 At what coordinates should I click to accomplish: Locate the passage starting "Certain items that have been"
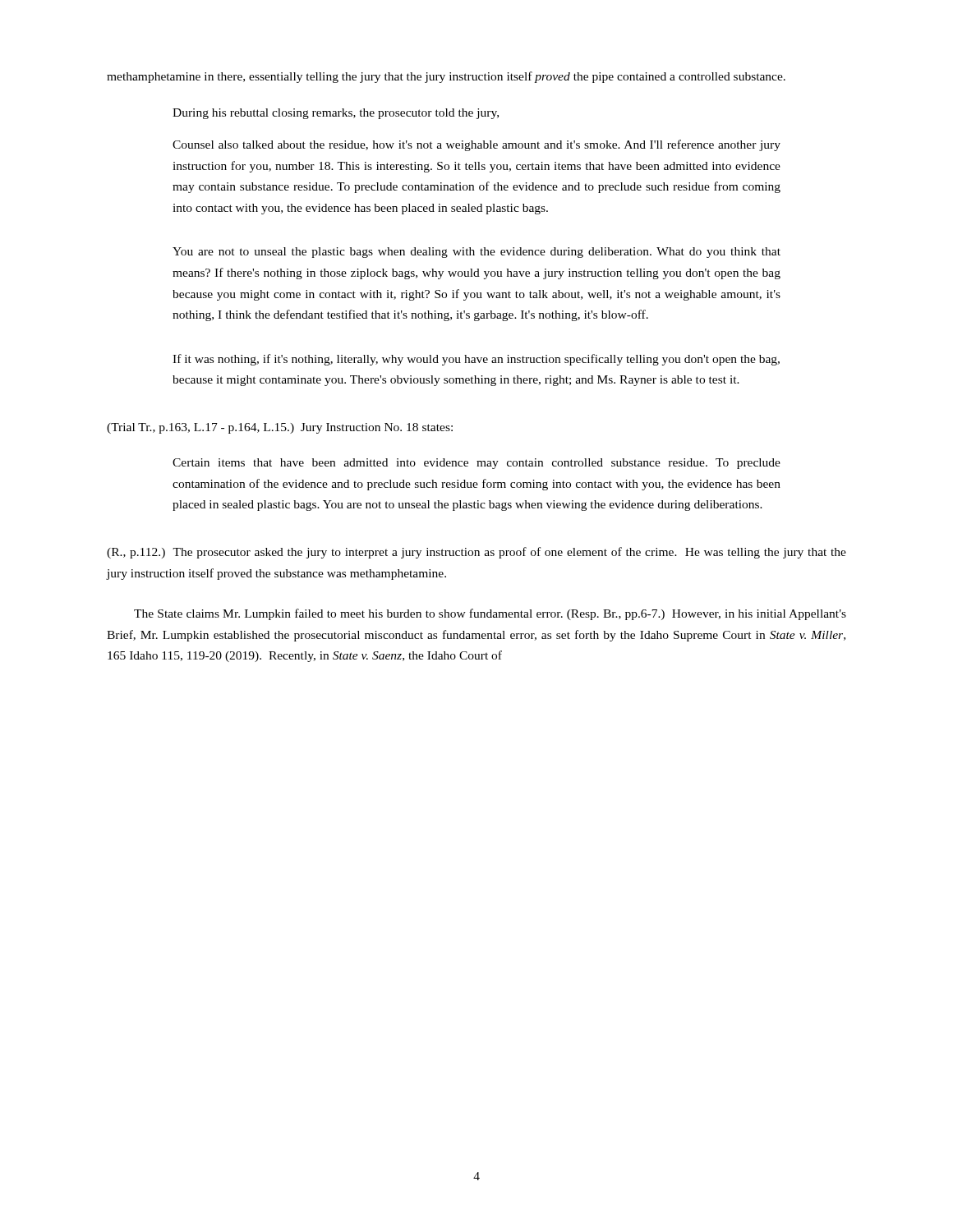coord(476,483)
